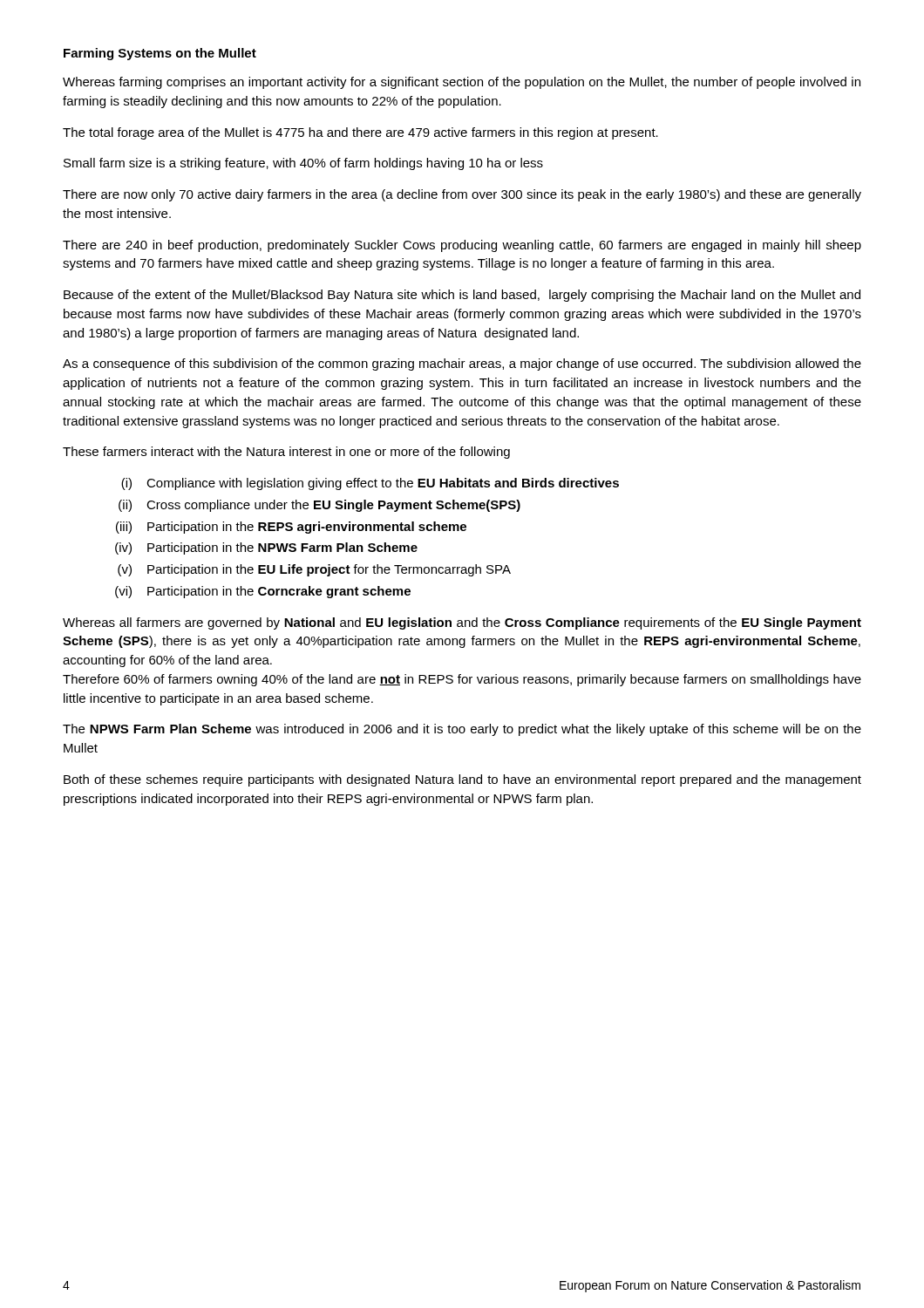The width and height of the screenshot is (924, 1308).
Task: Click on the list item that reads "(i) Compliance with legislation"
Action: click(462, 483)
